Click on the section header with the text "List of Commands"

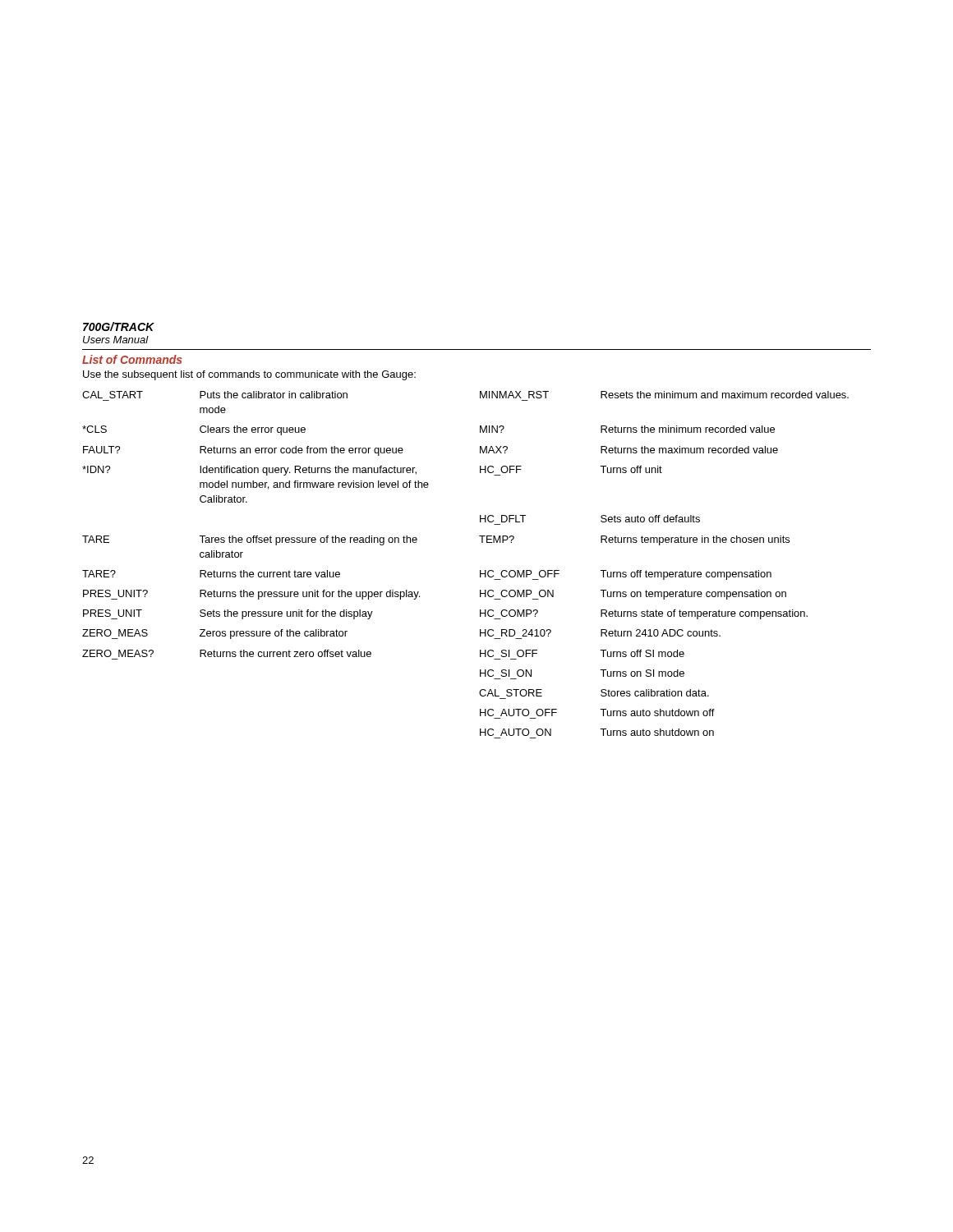pyautogui.click(x=132, y=360)
